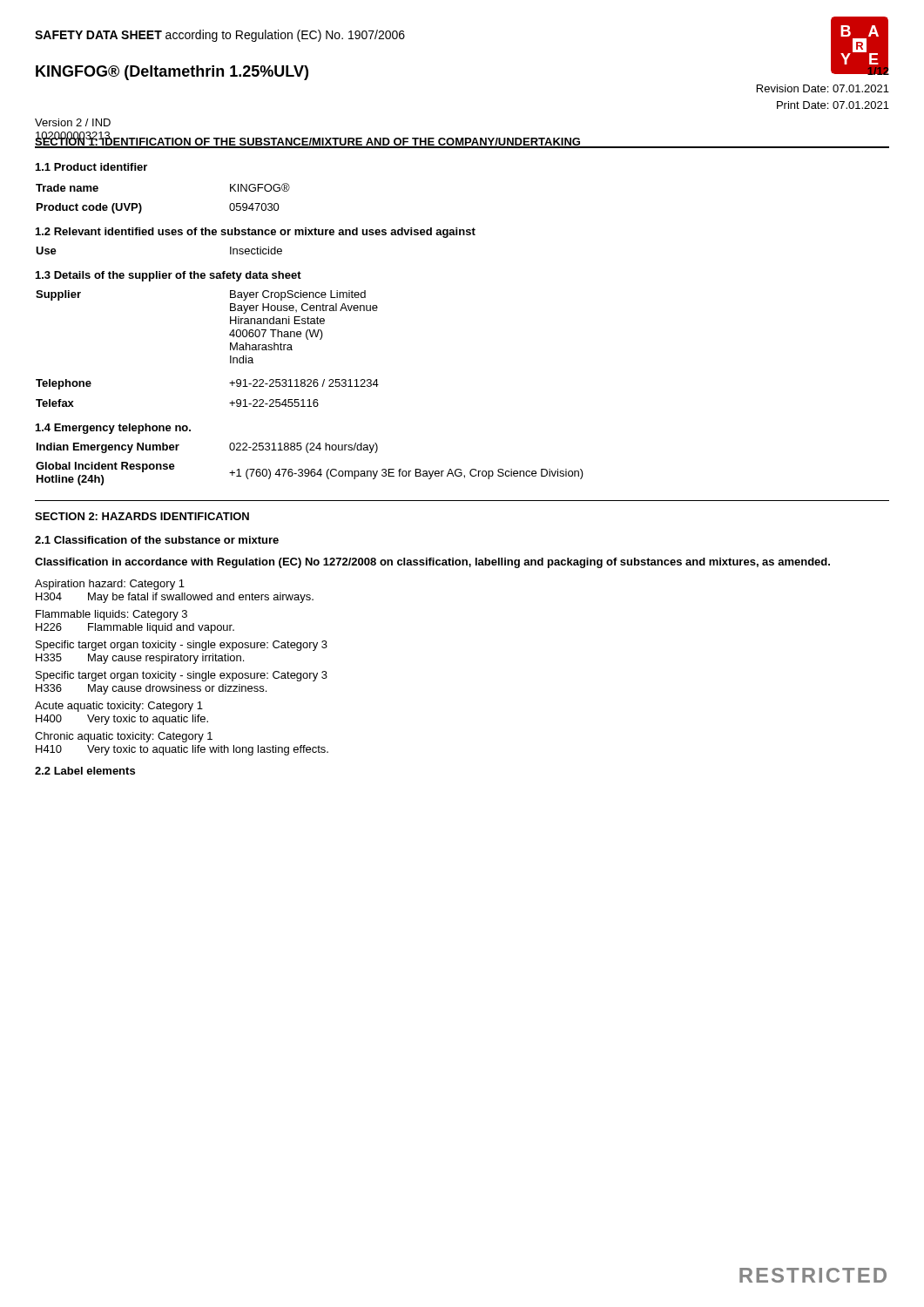This screenshot has width=924, height=1307.
Task: Locate the text block that says "Supplier Bayer CropScience Limited Bayer House, Central"
Action: (x=60, y=296)
